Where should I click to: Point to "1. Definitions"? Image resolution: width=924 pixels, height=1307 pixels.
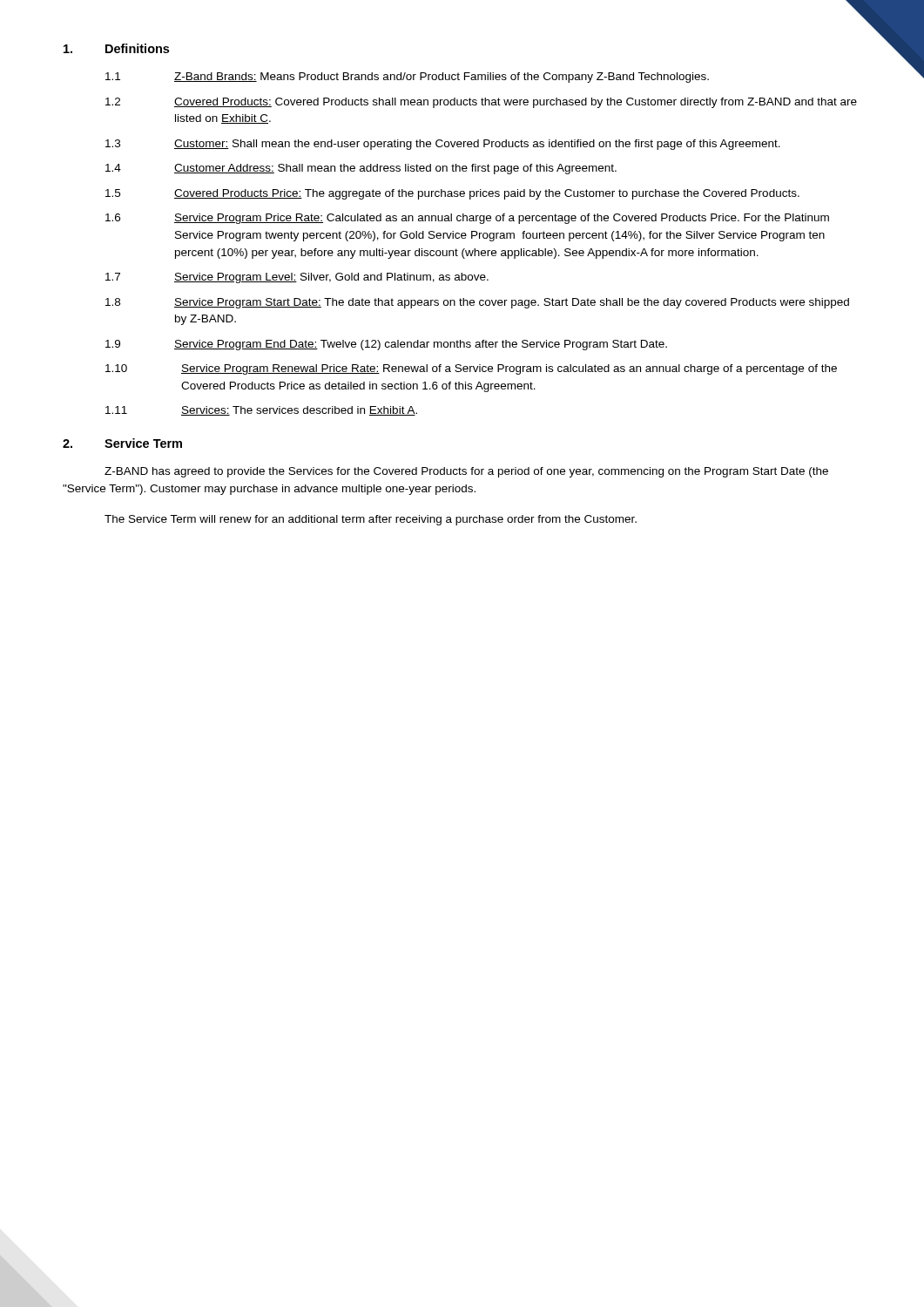[x=116, y=49]
